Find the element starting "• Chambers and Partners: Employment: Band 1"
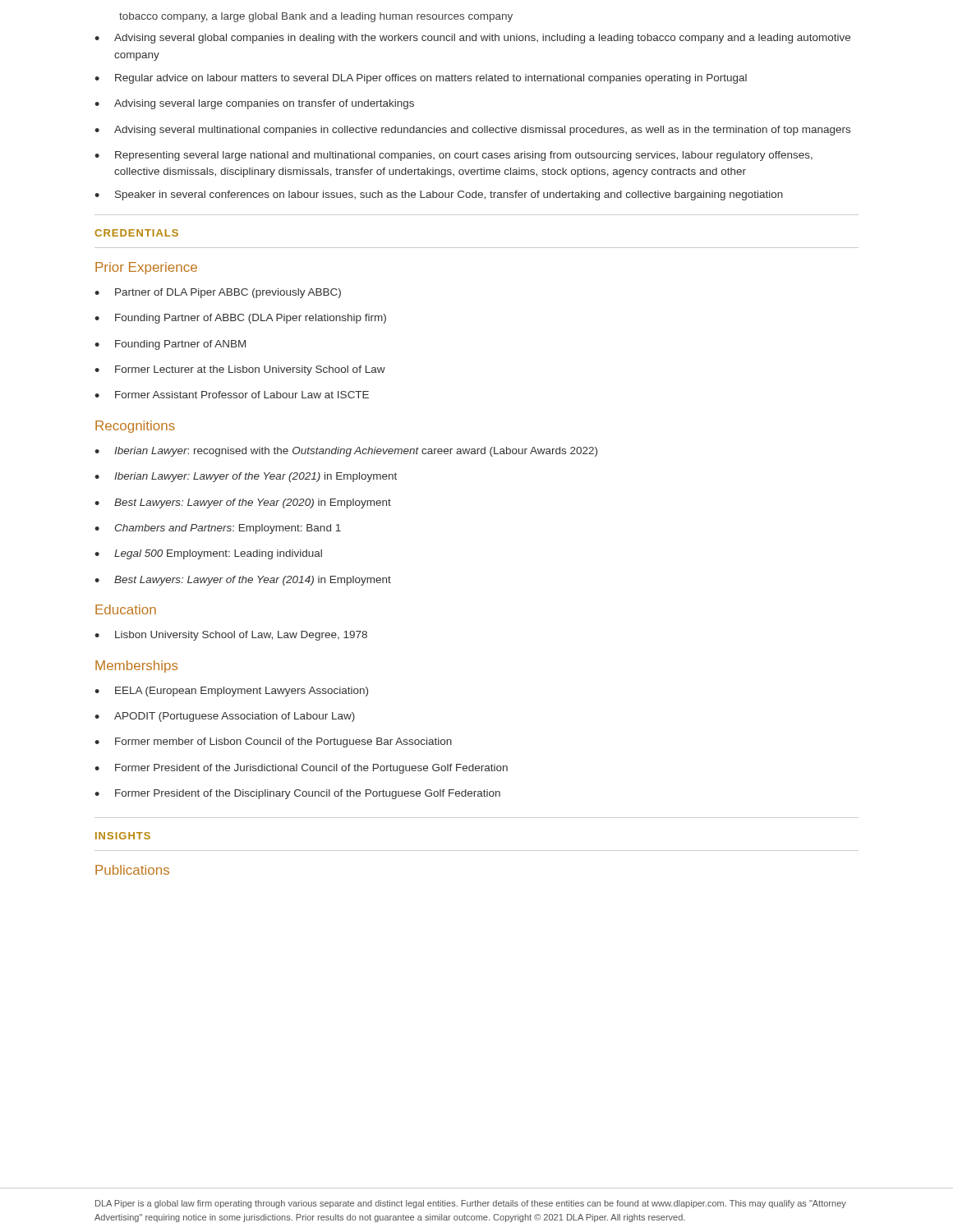 coord(218,529)
